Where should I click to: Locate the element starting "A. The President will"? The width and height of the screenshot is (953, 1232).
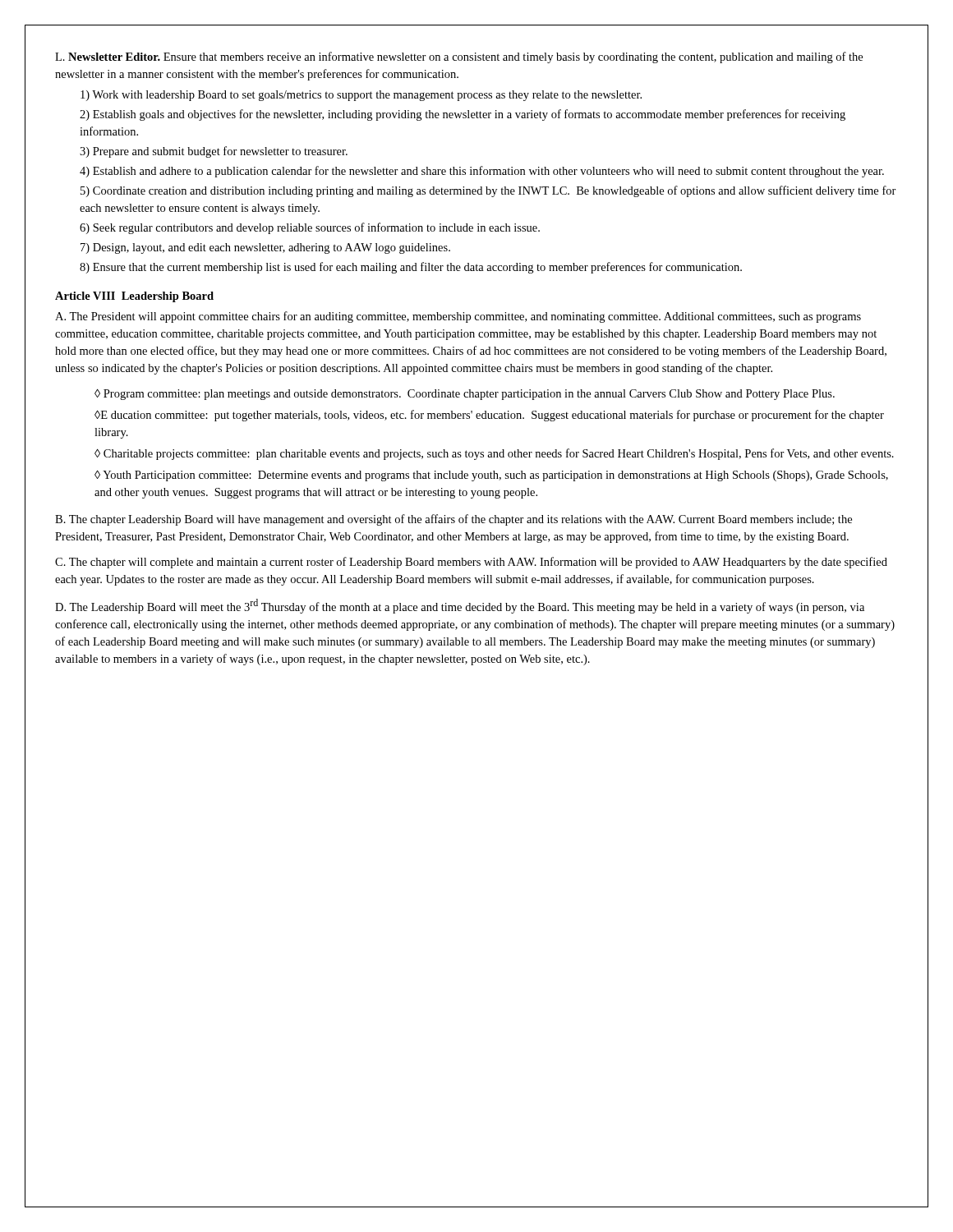click(471, 342)
